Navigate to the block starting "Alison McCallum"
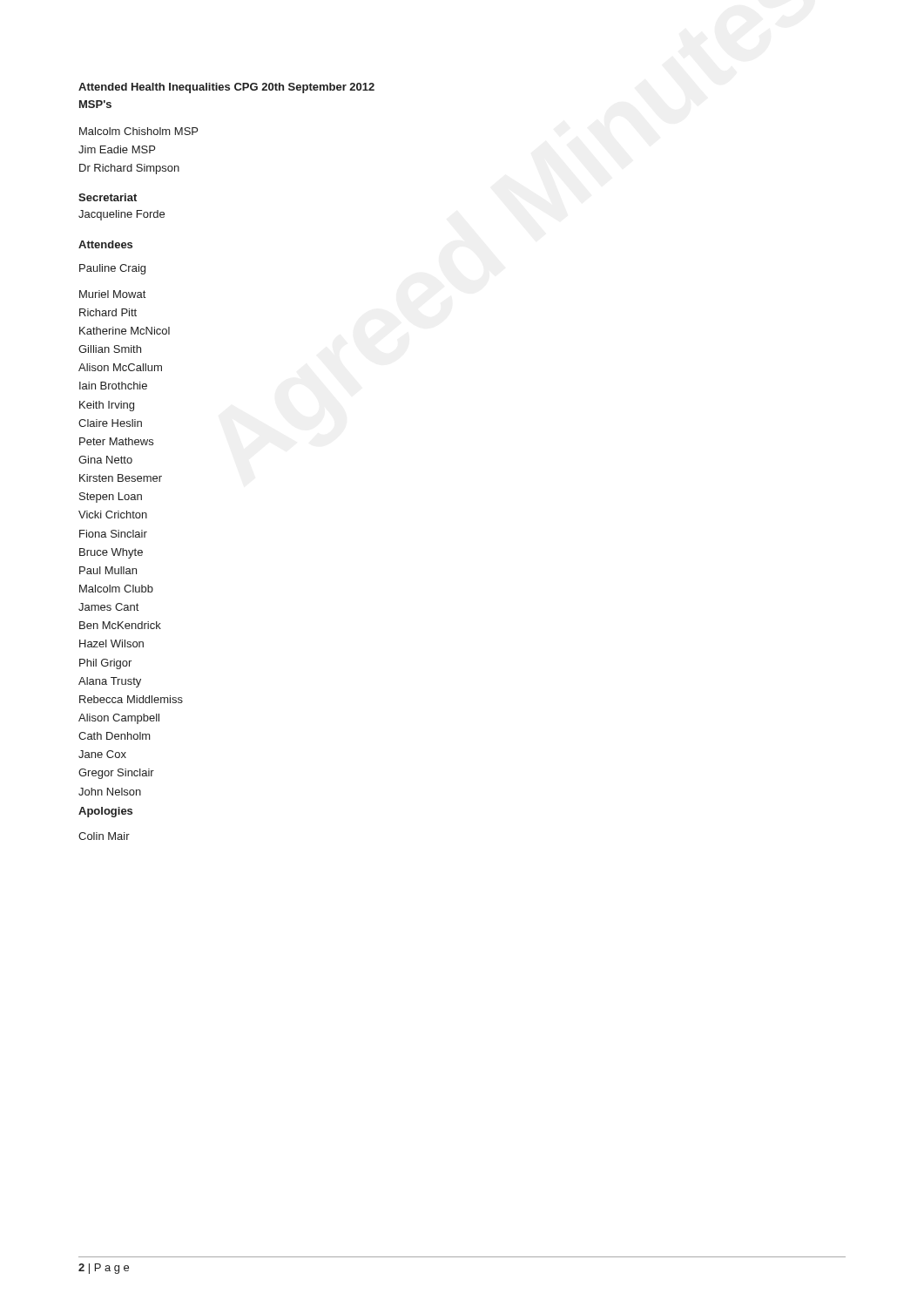Image resolution: width=924 pixels, height=1307 pixels. 121,368
